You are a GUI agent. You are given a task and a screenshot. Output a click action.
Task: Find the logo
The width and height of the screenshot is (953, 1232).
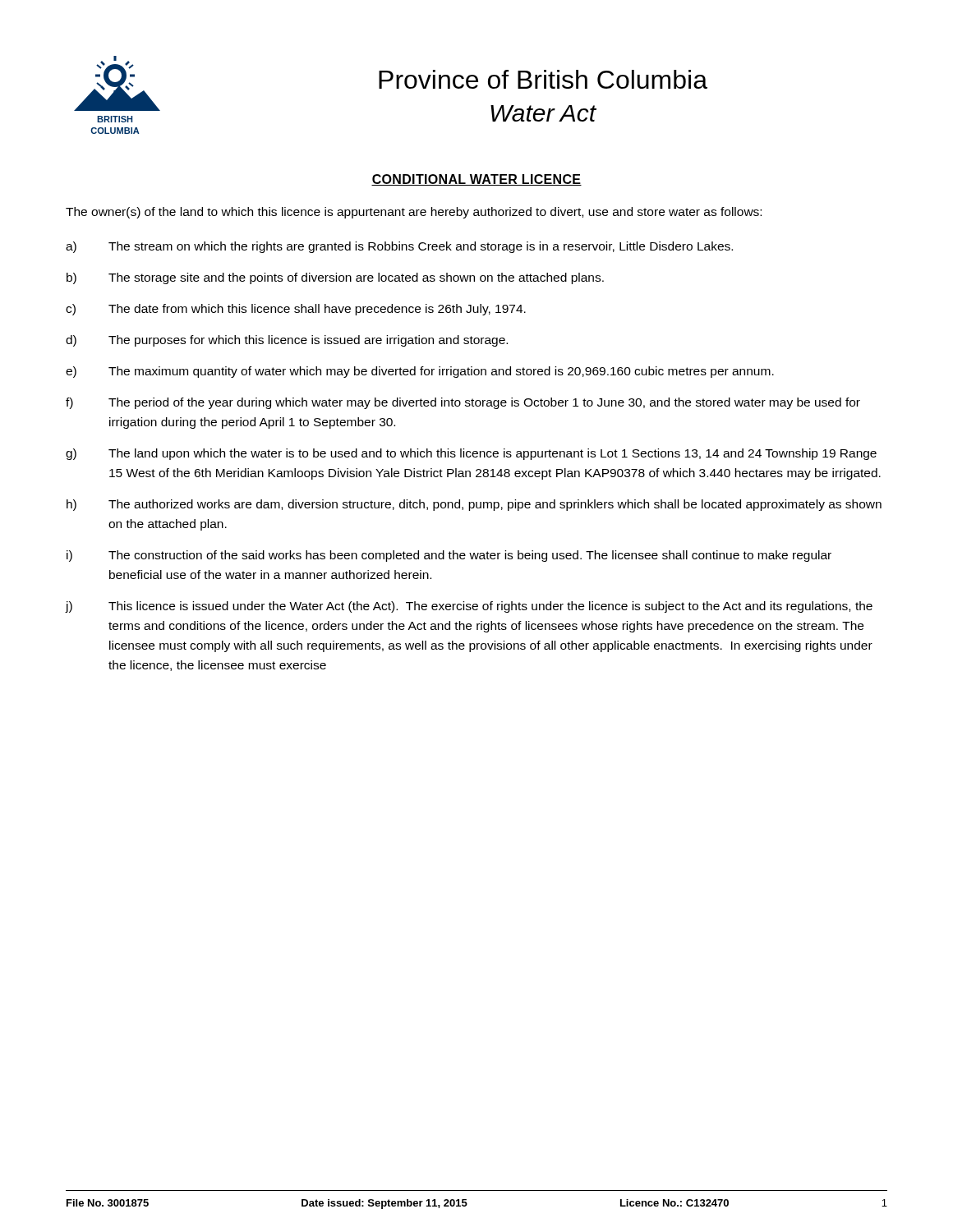(x=119, y=96)
